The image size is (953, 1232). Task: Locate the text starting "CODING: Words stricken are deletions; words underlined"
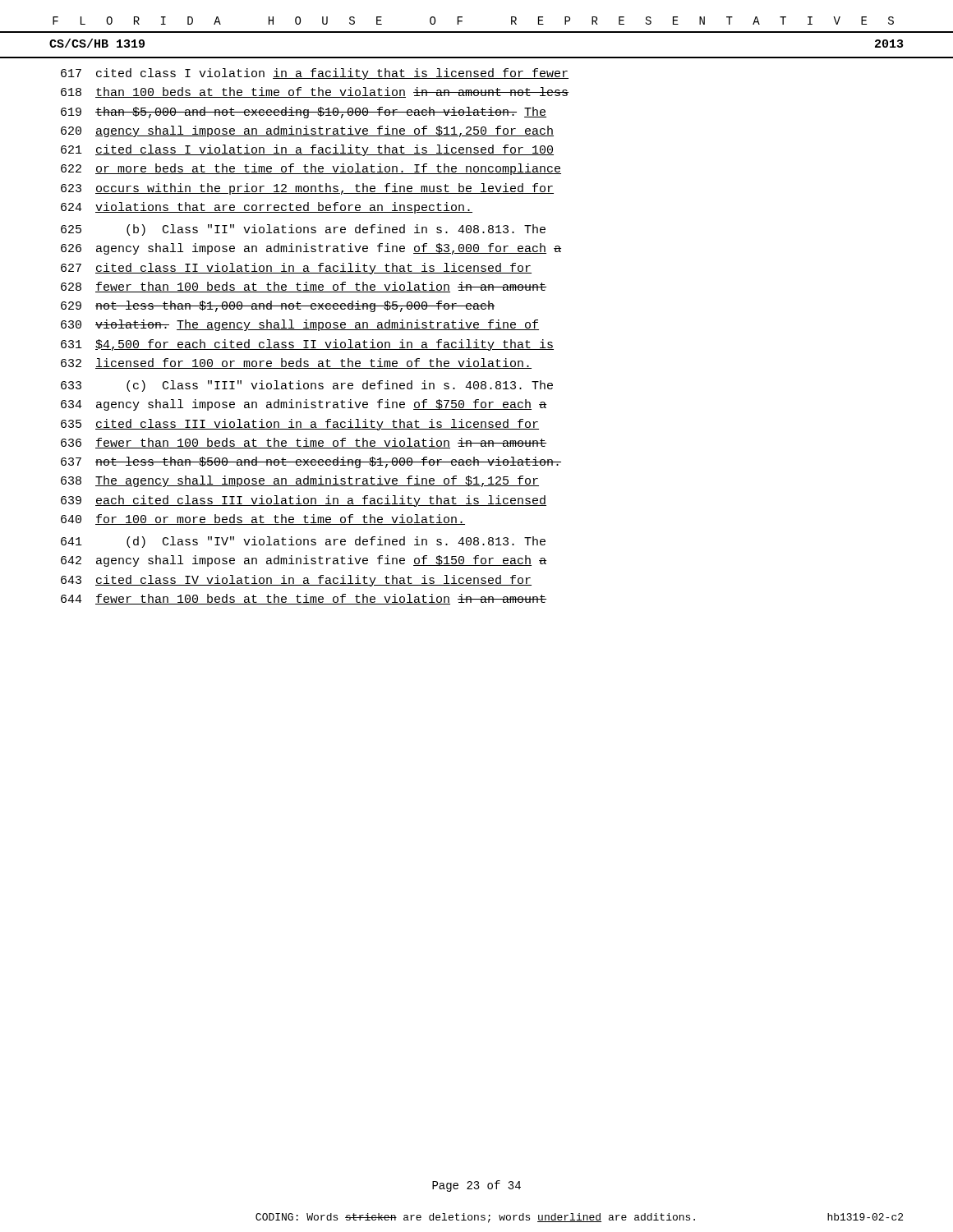coord(580,1218)
